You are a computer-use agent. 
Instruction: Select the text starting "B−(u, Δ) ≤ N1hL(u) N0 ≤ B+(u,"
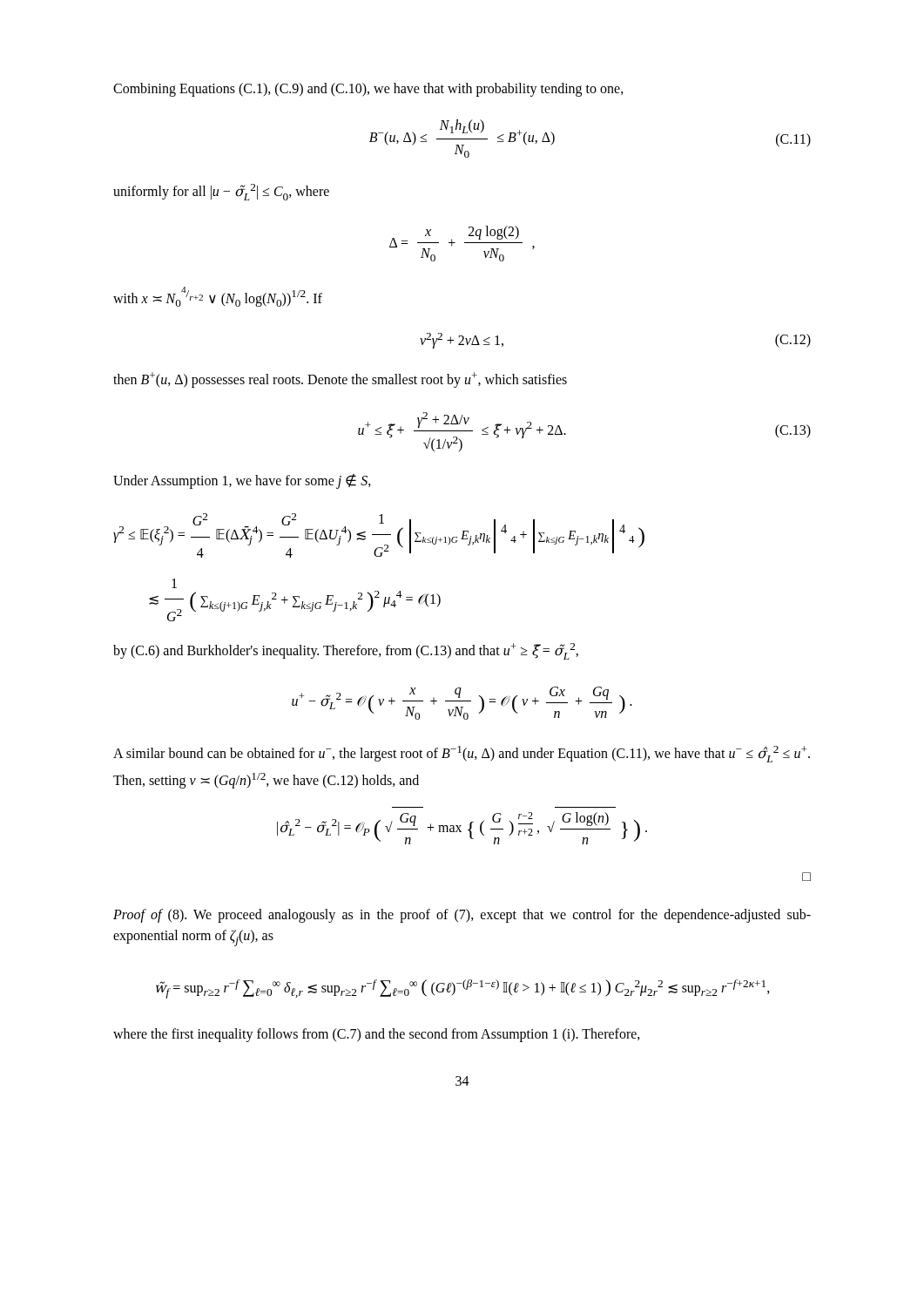click(462, 139)
